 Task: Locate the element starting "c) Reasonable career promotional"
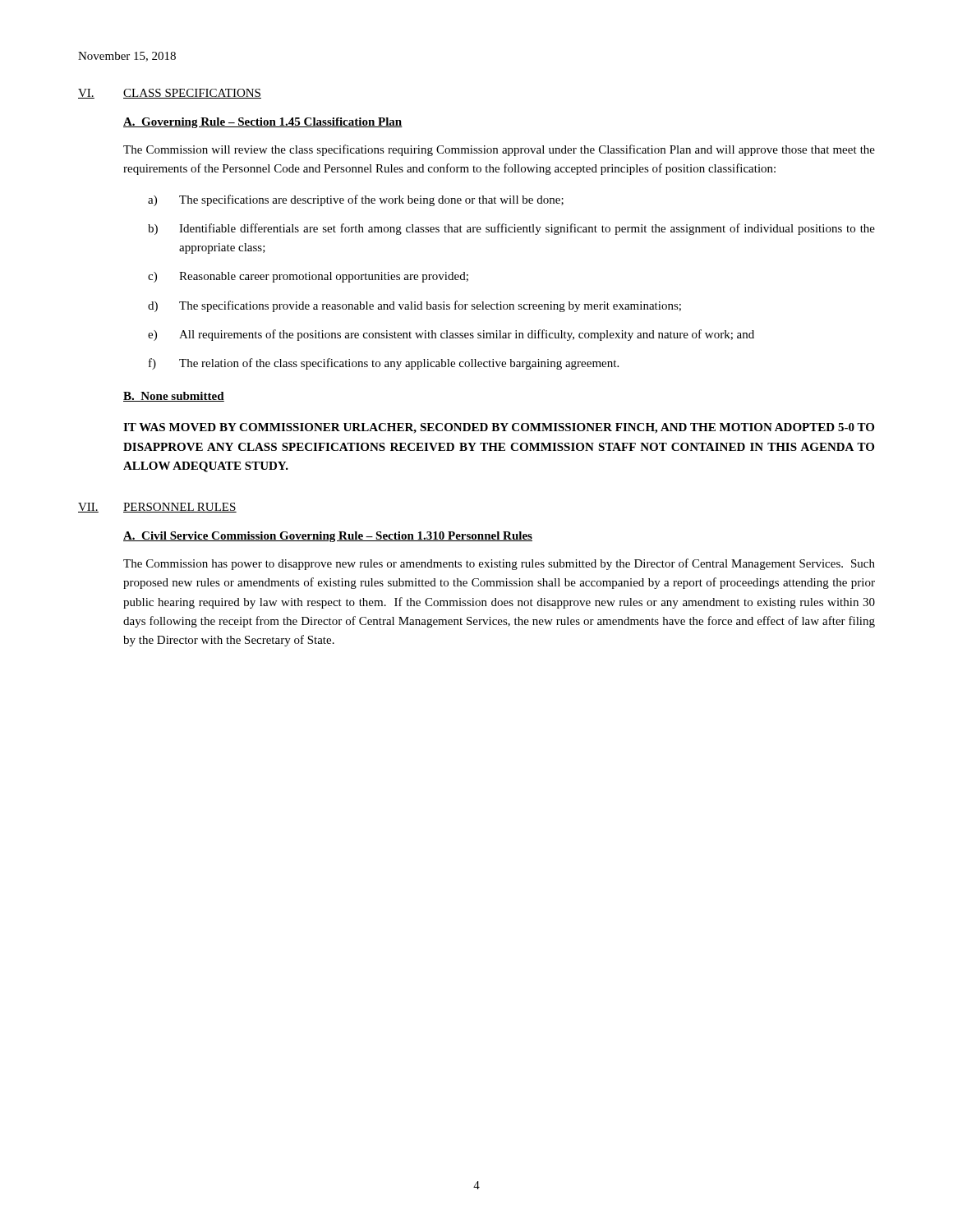pyautogui.click(x=308, y=277)
